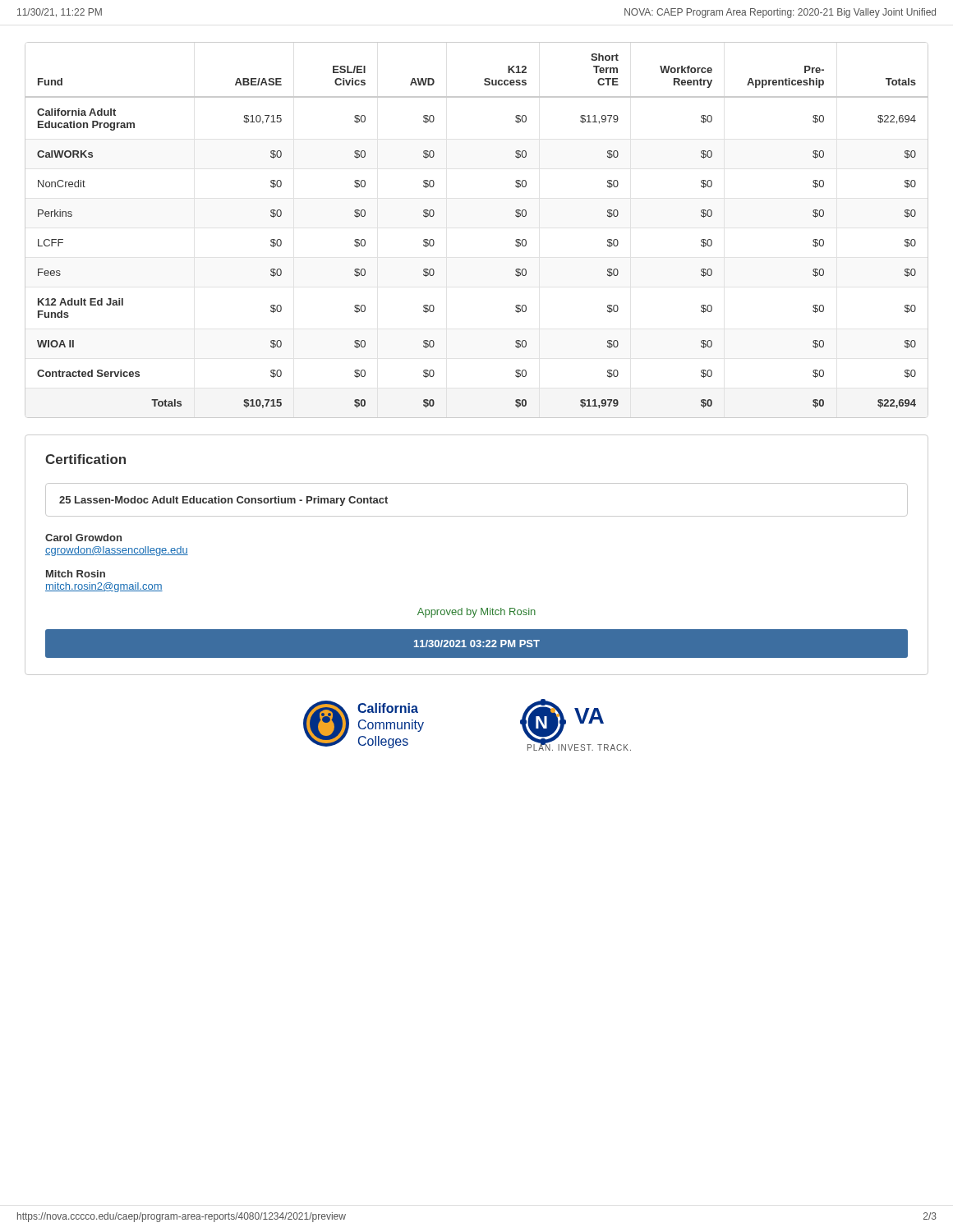The height and width of the screenshot is (1232, 953).
Task: Locate a table
Action: [x=476, y=230]
